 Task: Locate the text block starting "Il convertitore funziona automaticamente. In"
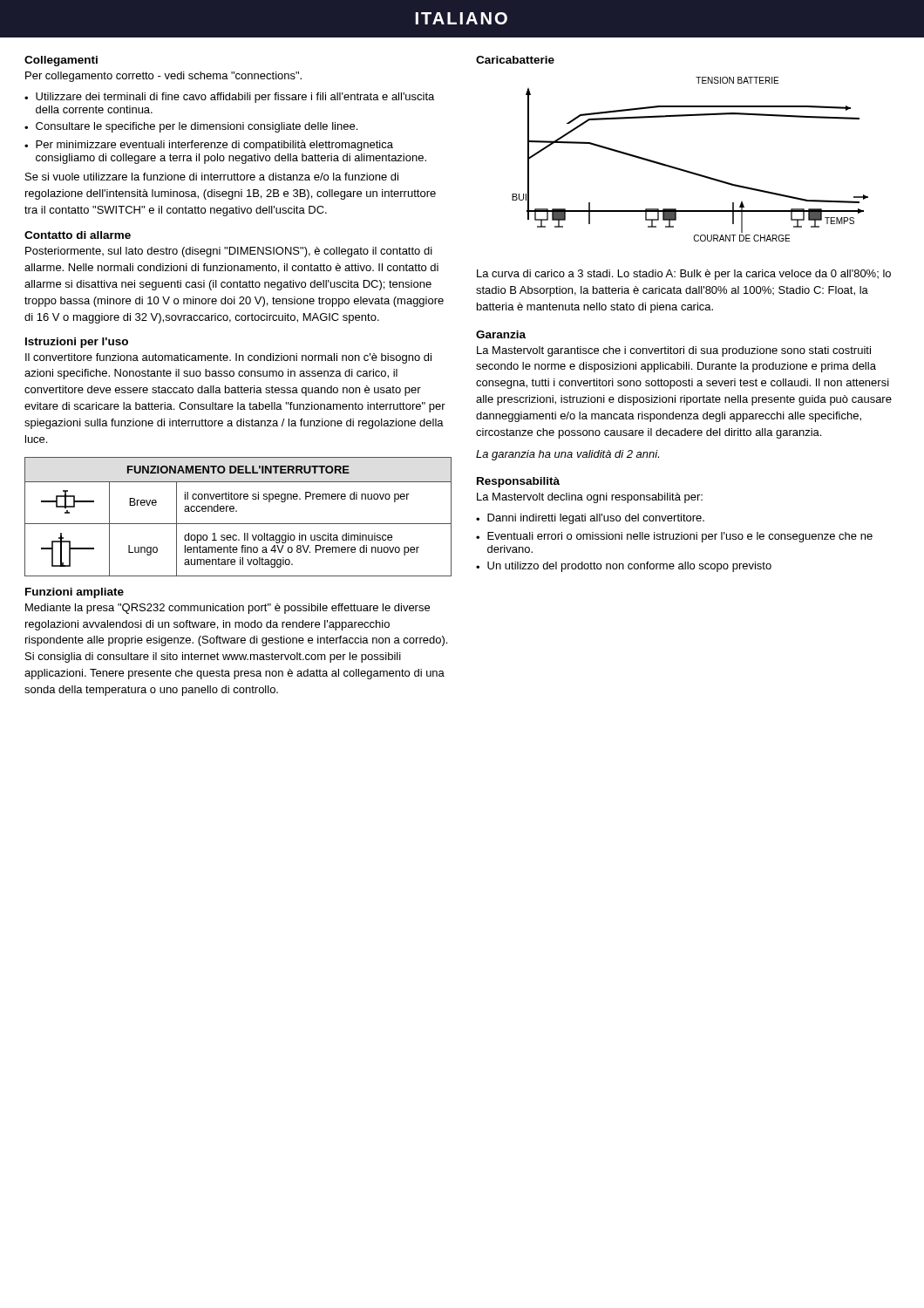coord(238,399)
